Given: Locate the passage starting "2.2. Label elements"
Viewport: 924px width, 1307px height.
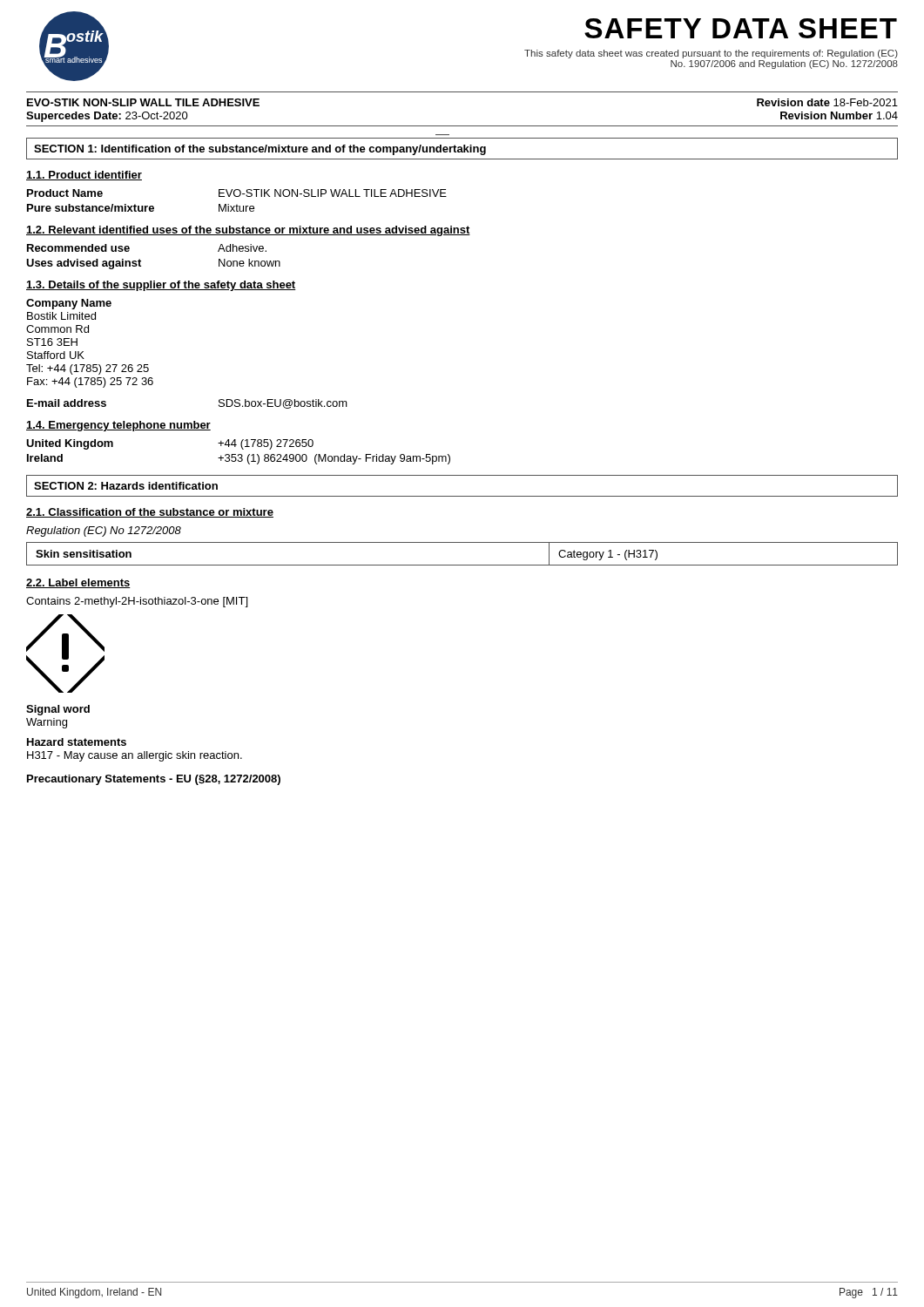Looking at the screenshot, I should [x=78, y=583].
